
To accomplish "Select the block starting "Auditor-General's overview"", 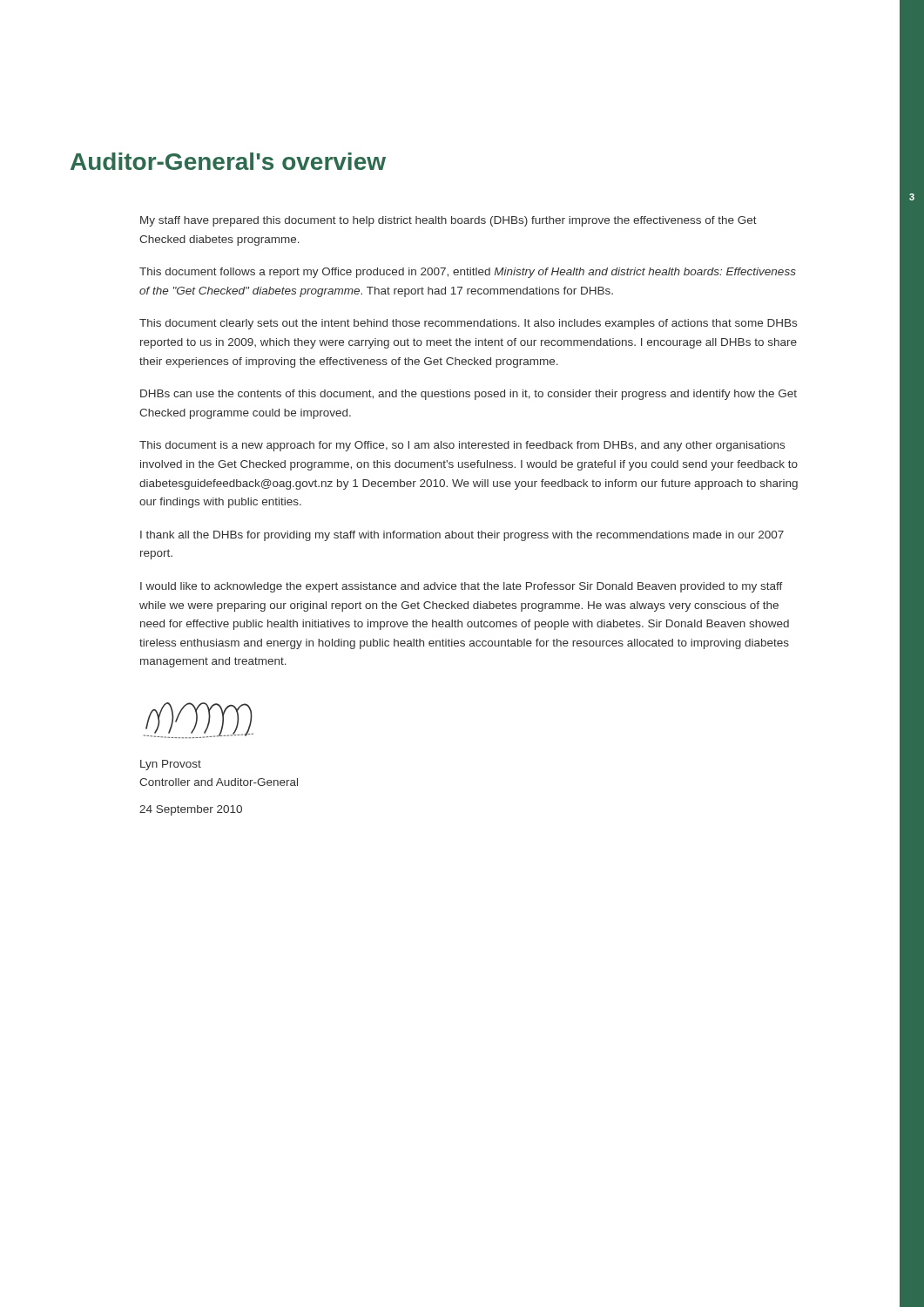I will click(x=228, y=162).
